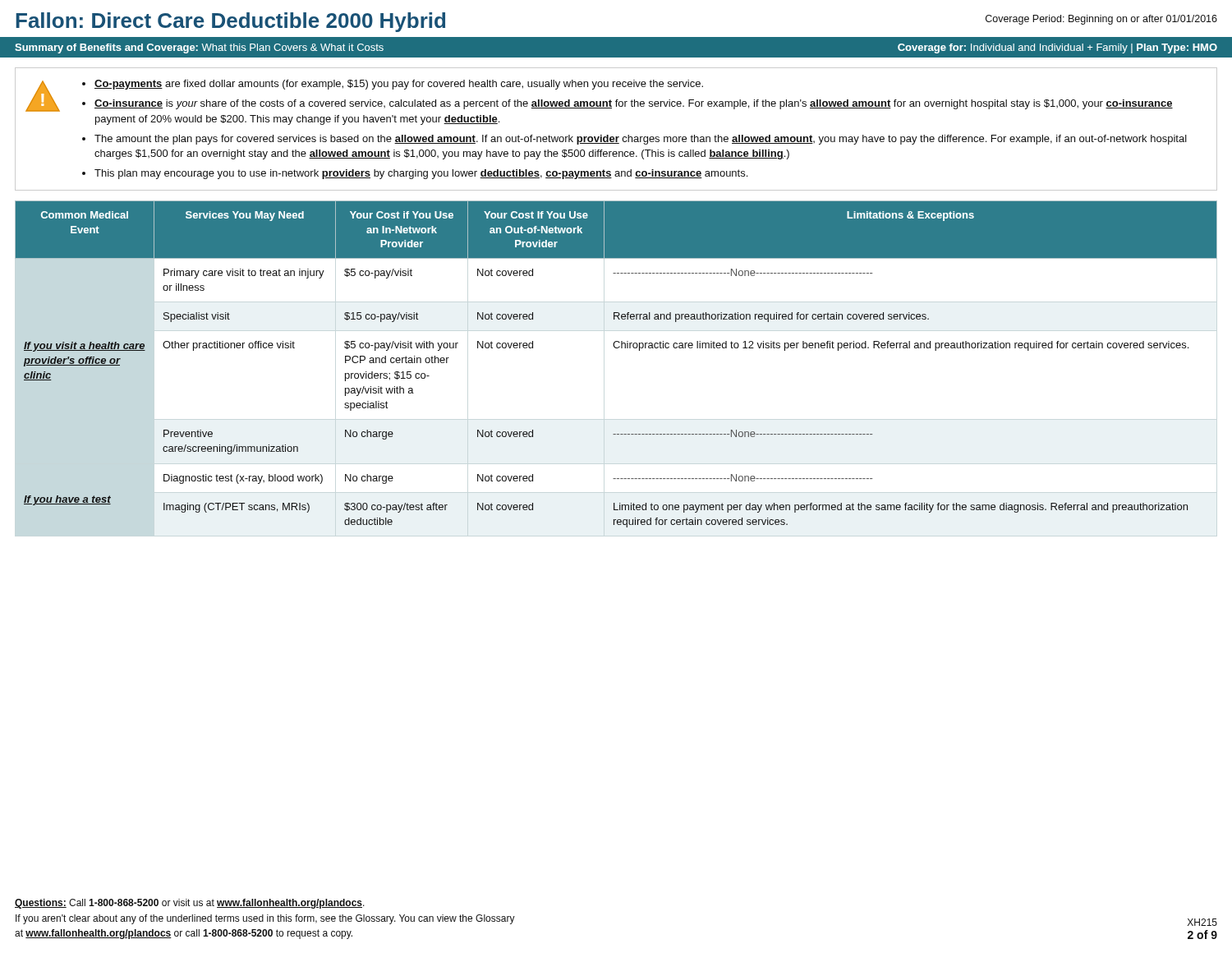Select the block starting "Co-payments are fixed dollar amounts"
Image resolution: width=1232 pixels, height=953 pixels.
(399, 83)
